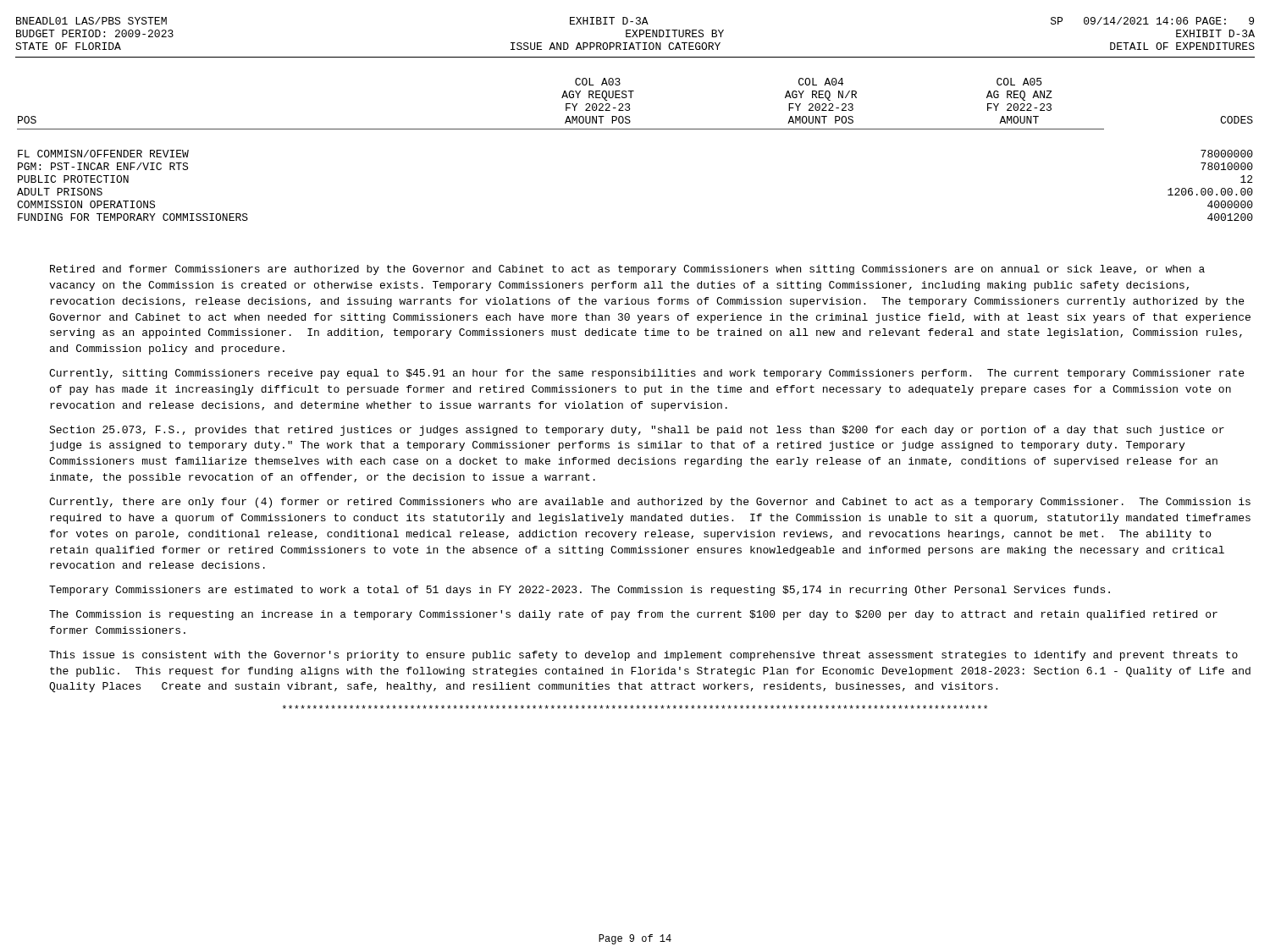Navigate to the text starting "Section 25.073, F.S., provides"
The image size is (1270, 952).
point(637,454)
